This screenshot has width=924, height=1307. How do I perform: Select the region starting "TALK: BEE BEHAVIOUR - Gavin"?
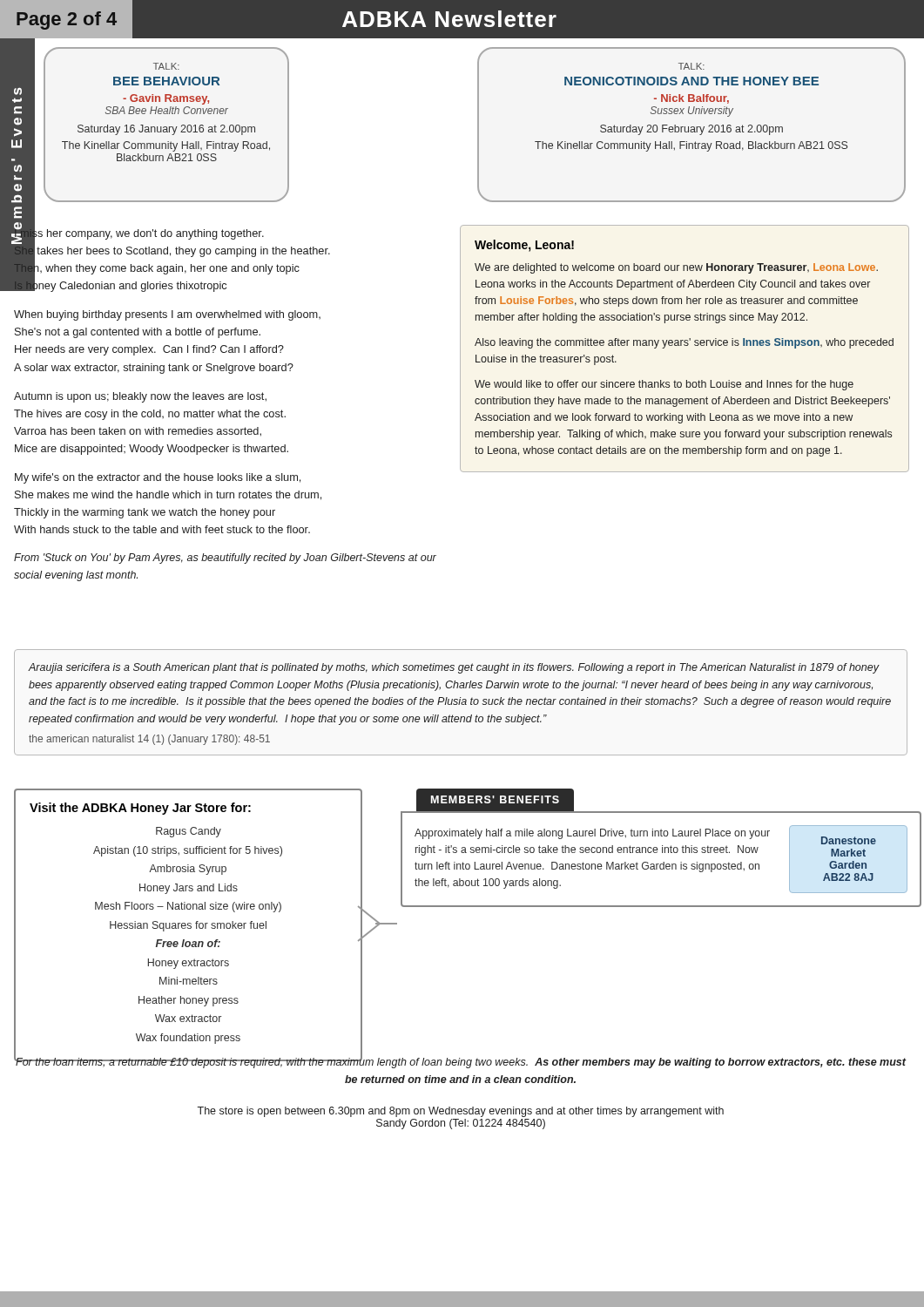click(166, 112)
